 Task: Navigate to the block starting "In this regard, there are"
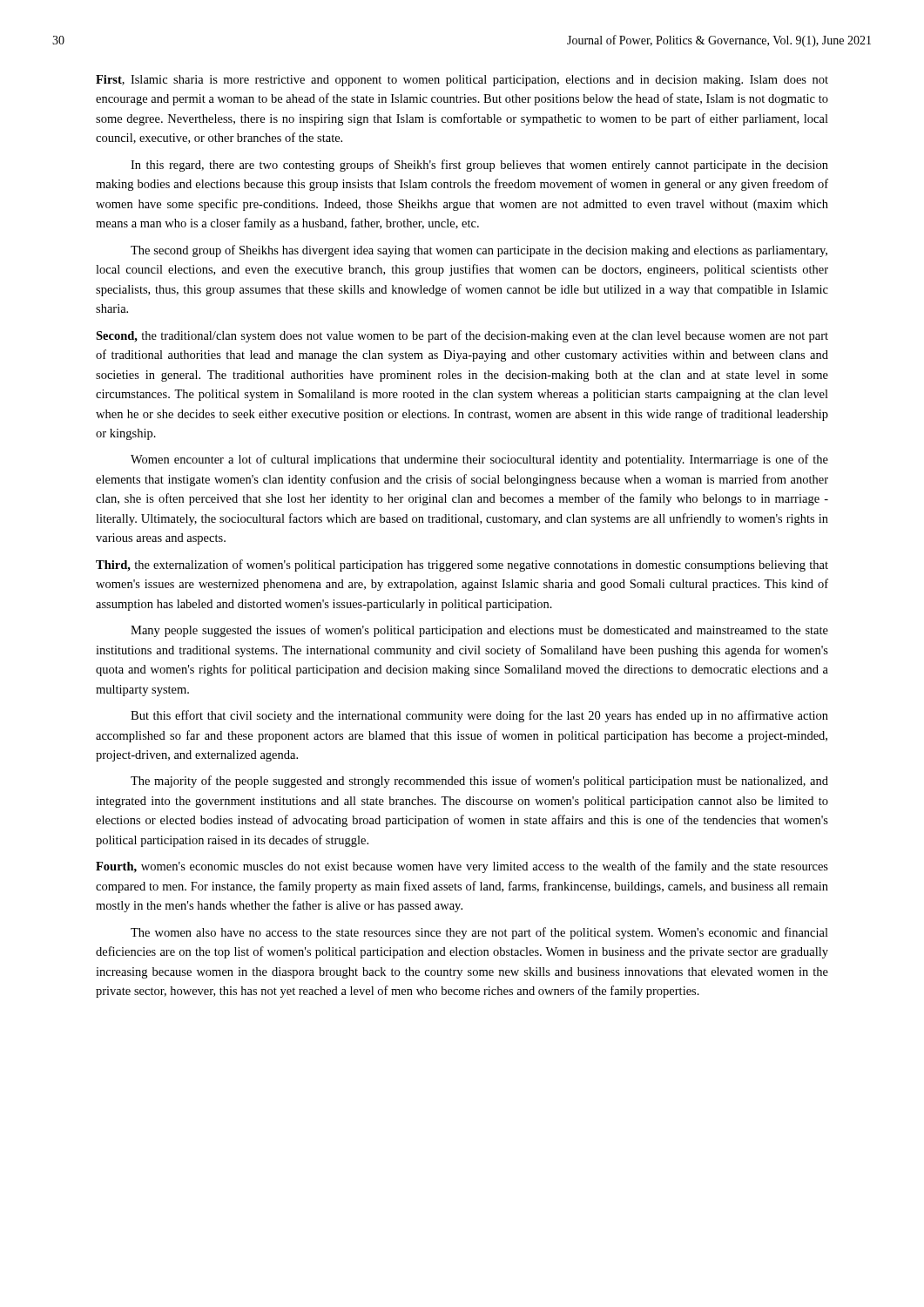(462, 194)
